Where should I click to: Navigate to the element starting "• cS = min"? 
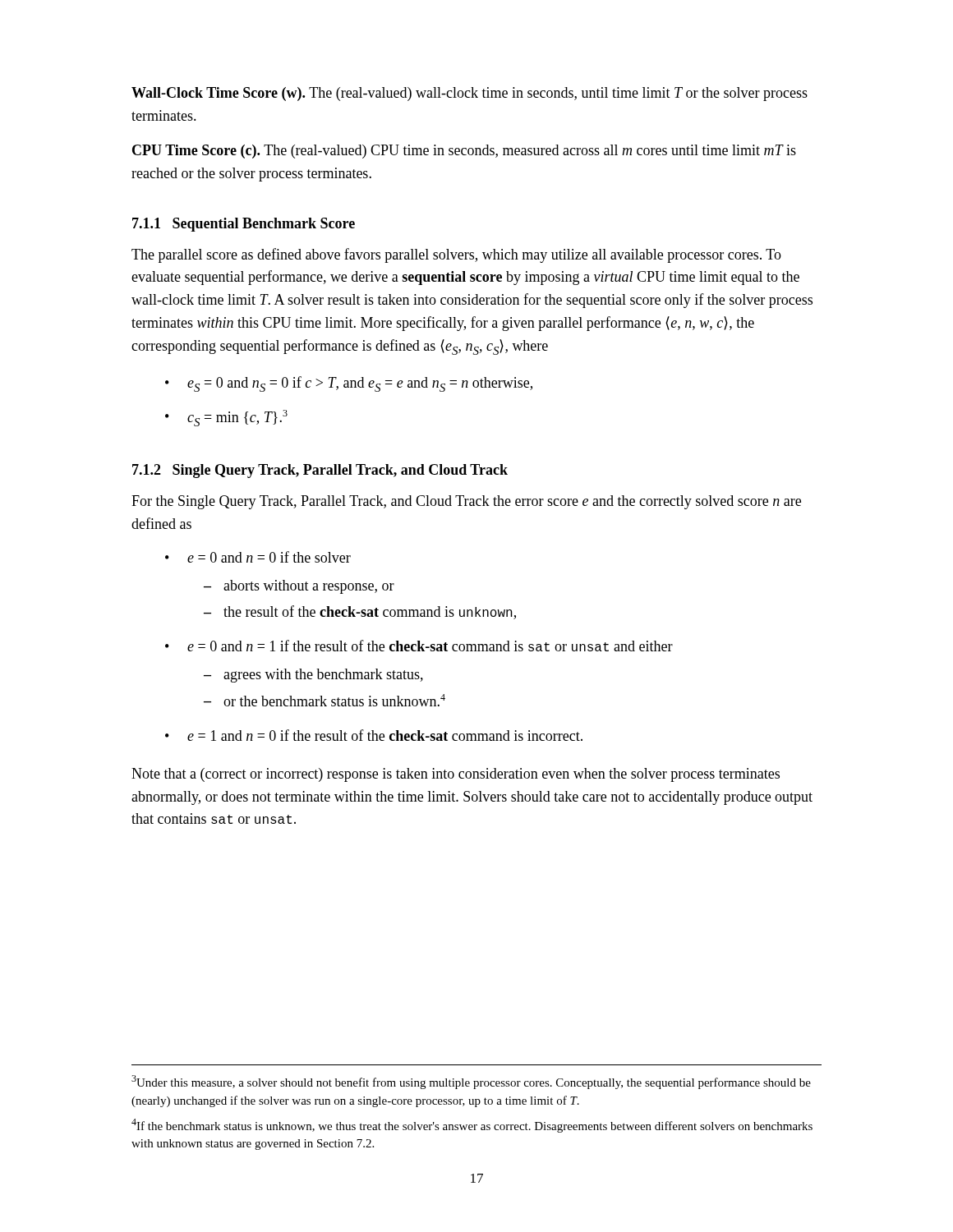click(226, 418)
